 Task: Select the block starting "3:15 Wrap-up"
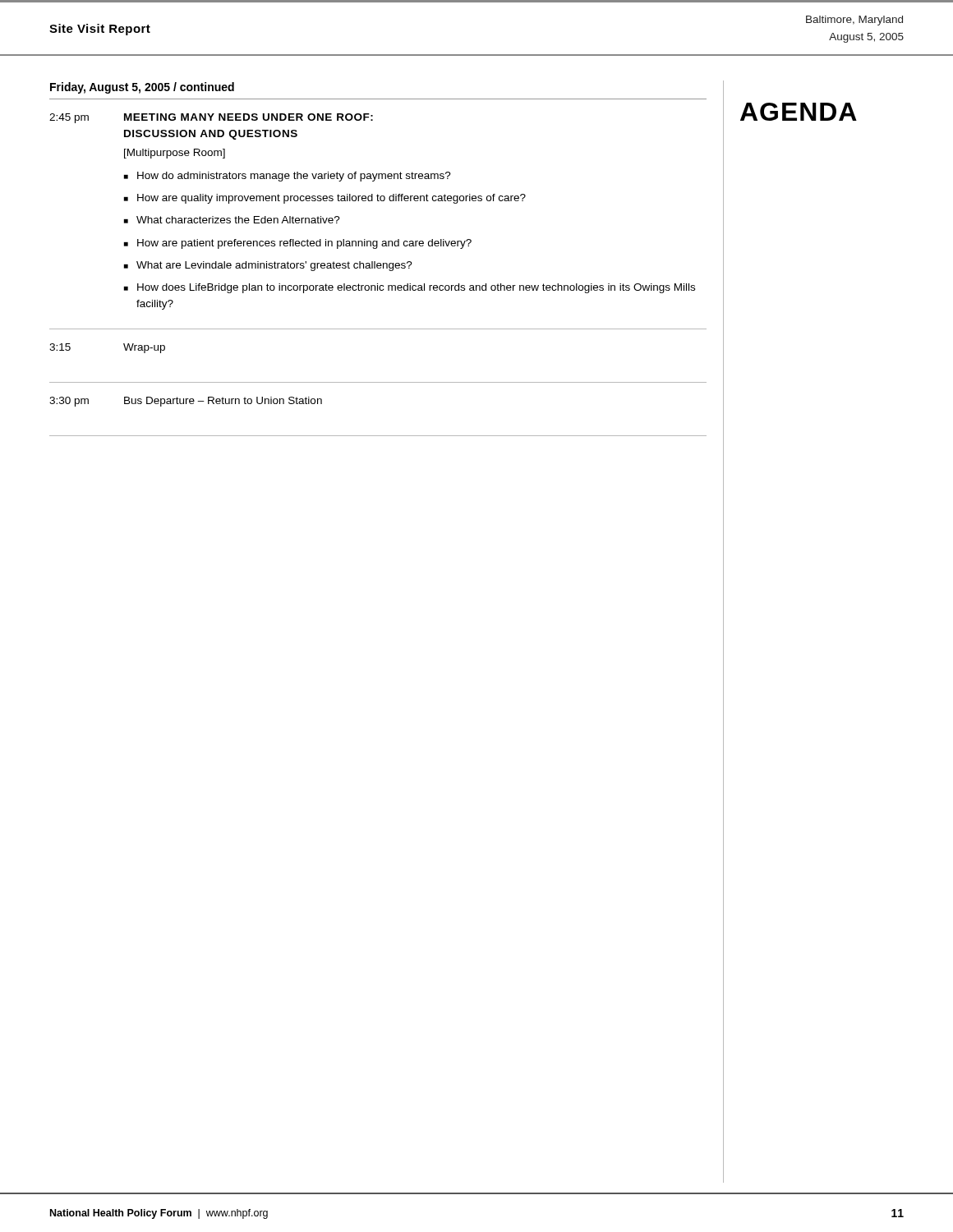coord(61,348)
